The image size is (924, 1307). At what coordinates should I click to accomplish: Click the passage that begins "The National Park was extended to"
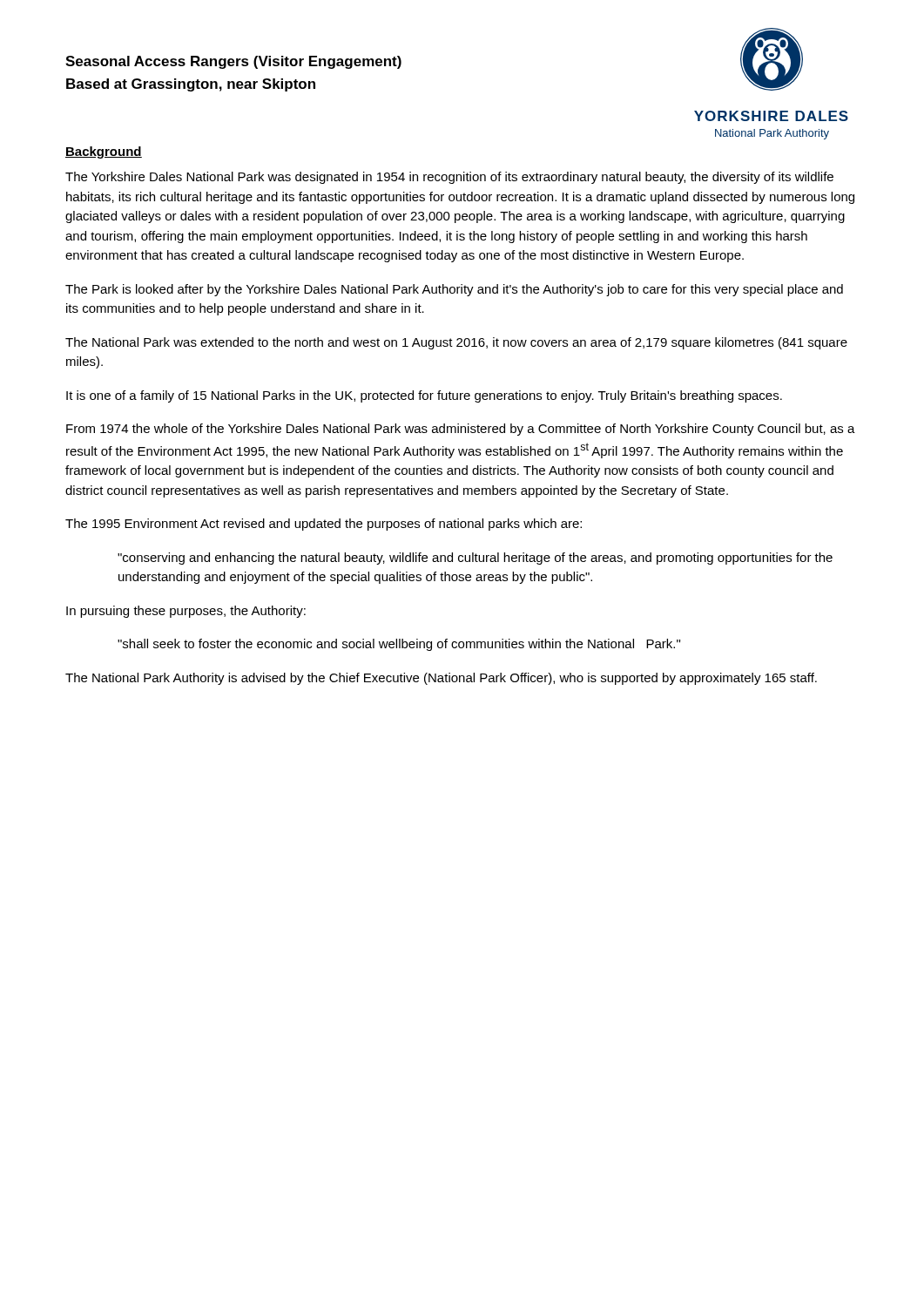point(462,352)
